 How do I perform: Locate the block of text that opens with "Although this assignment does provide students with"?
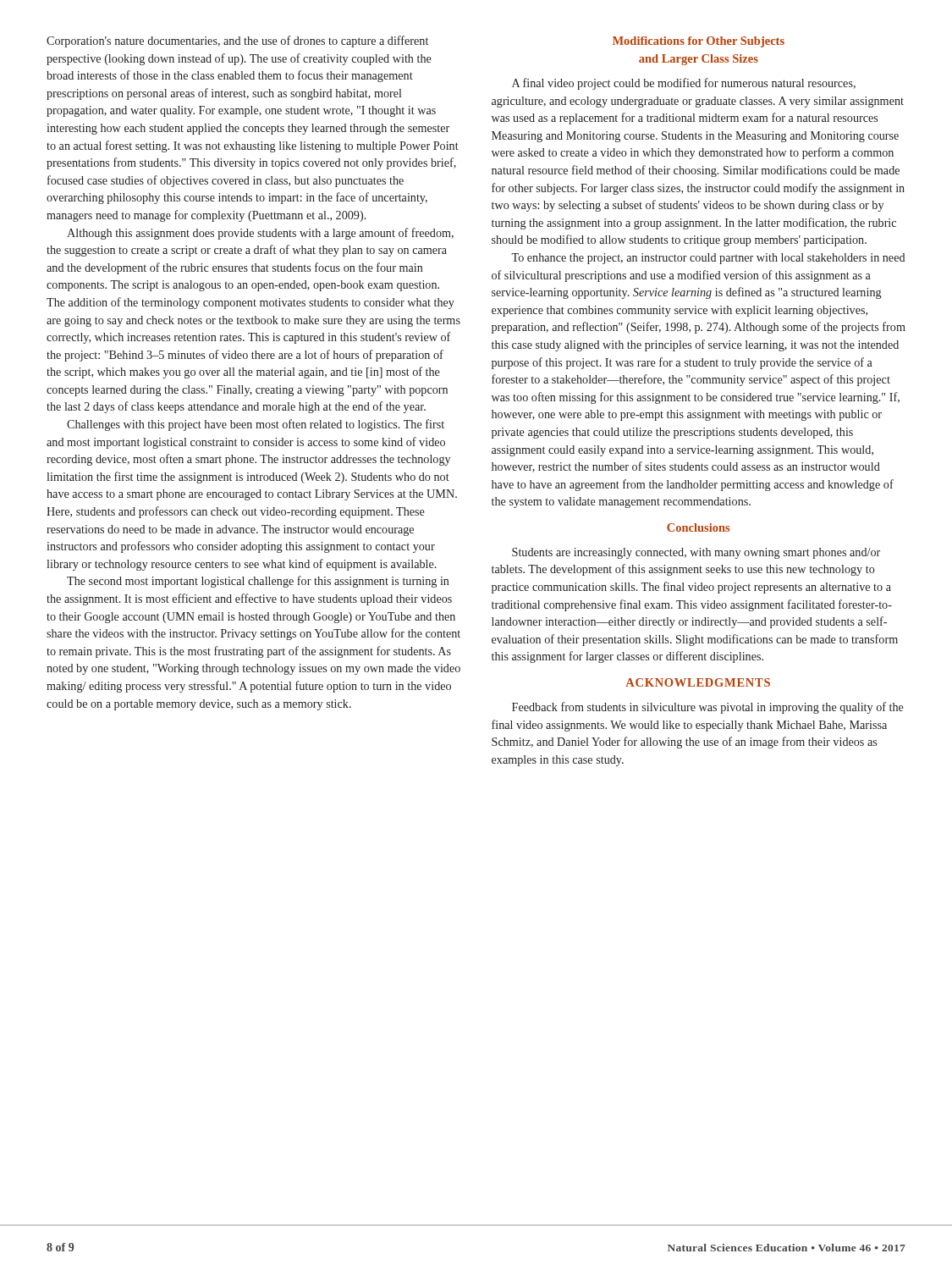[x=254, y=320]
